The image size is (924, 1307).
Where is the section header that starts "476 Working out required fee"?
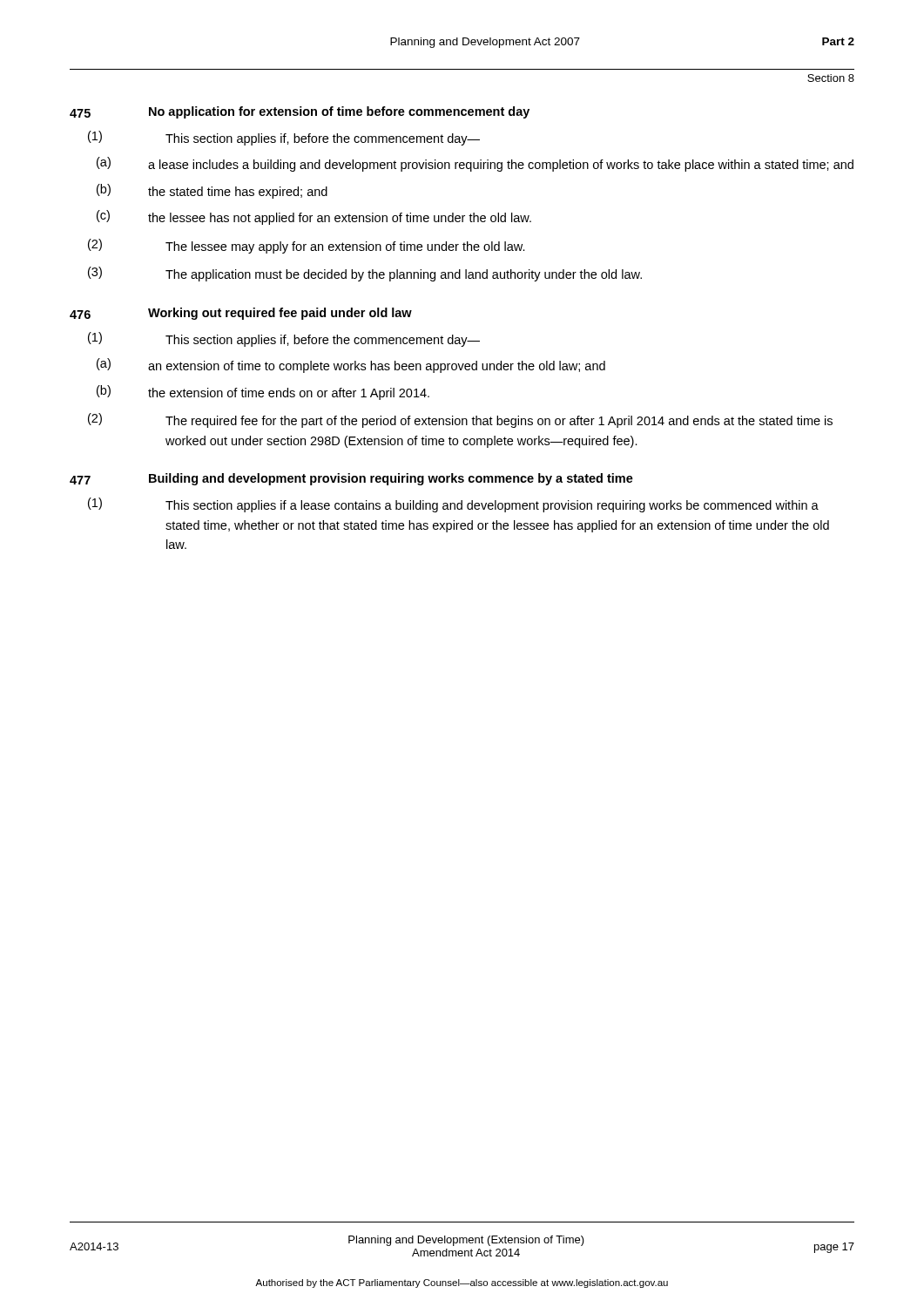click(x=462, y=378)
